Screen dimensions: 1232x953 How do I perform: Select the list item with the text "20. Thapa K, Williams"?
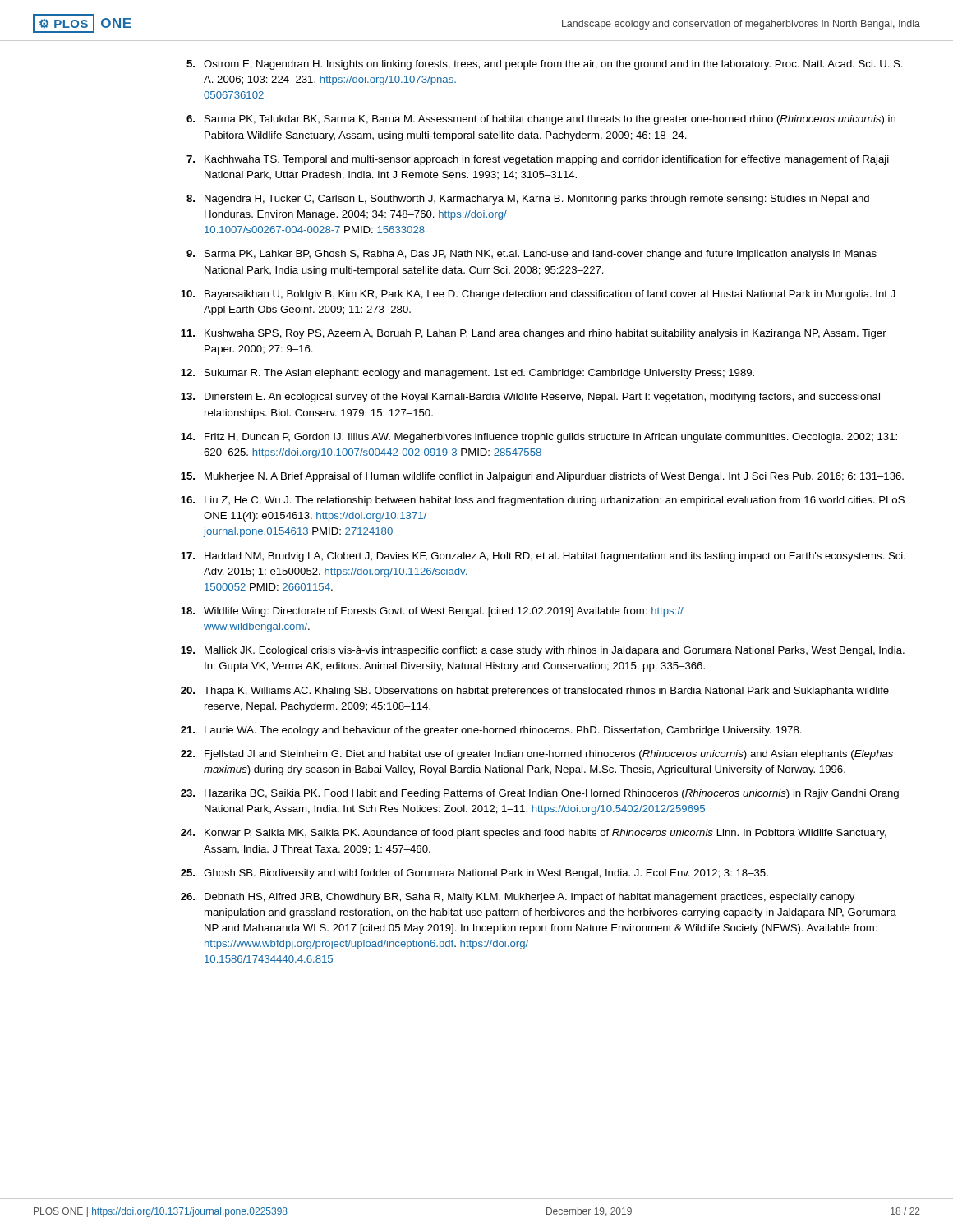539,698
